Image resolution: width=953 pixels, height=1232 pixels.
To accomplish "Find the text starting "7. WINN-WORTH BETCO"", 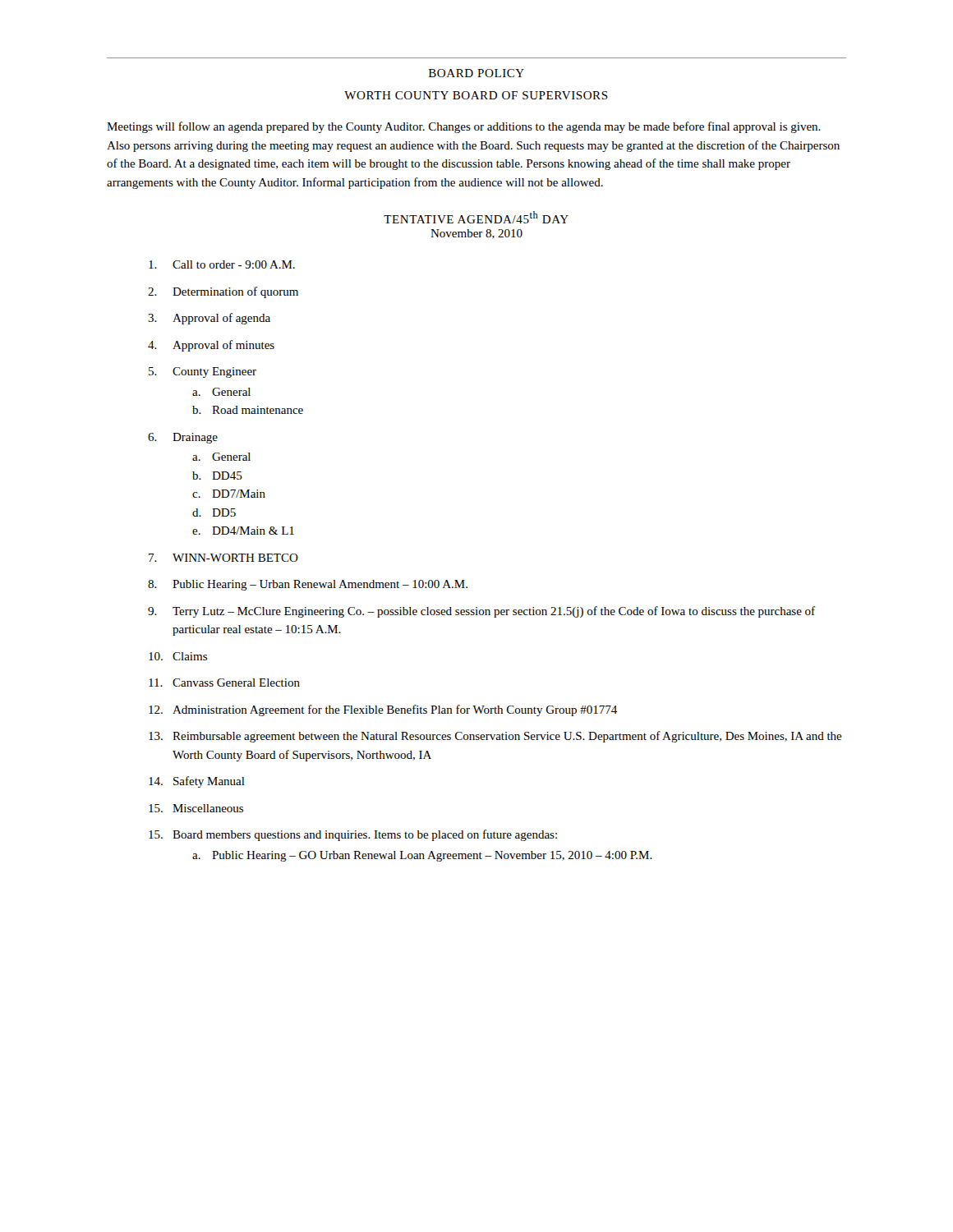I will (x=223, y=558).
